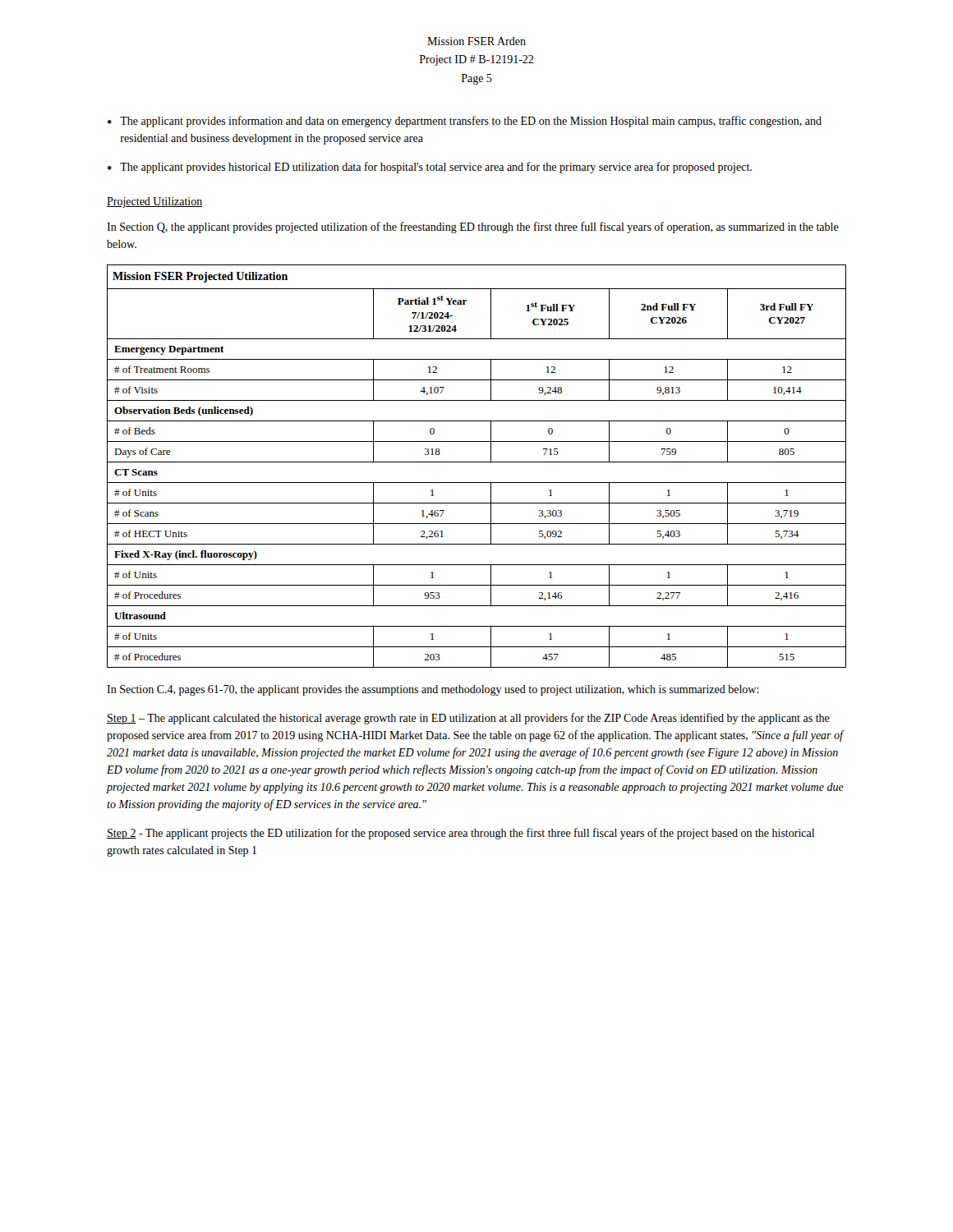Select the region starting "In Section Q, the applicant provides projected"
Viewport: 953px width, 1232px height.
coord(473,236)
